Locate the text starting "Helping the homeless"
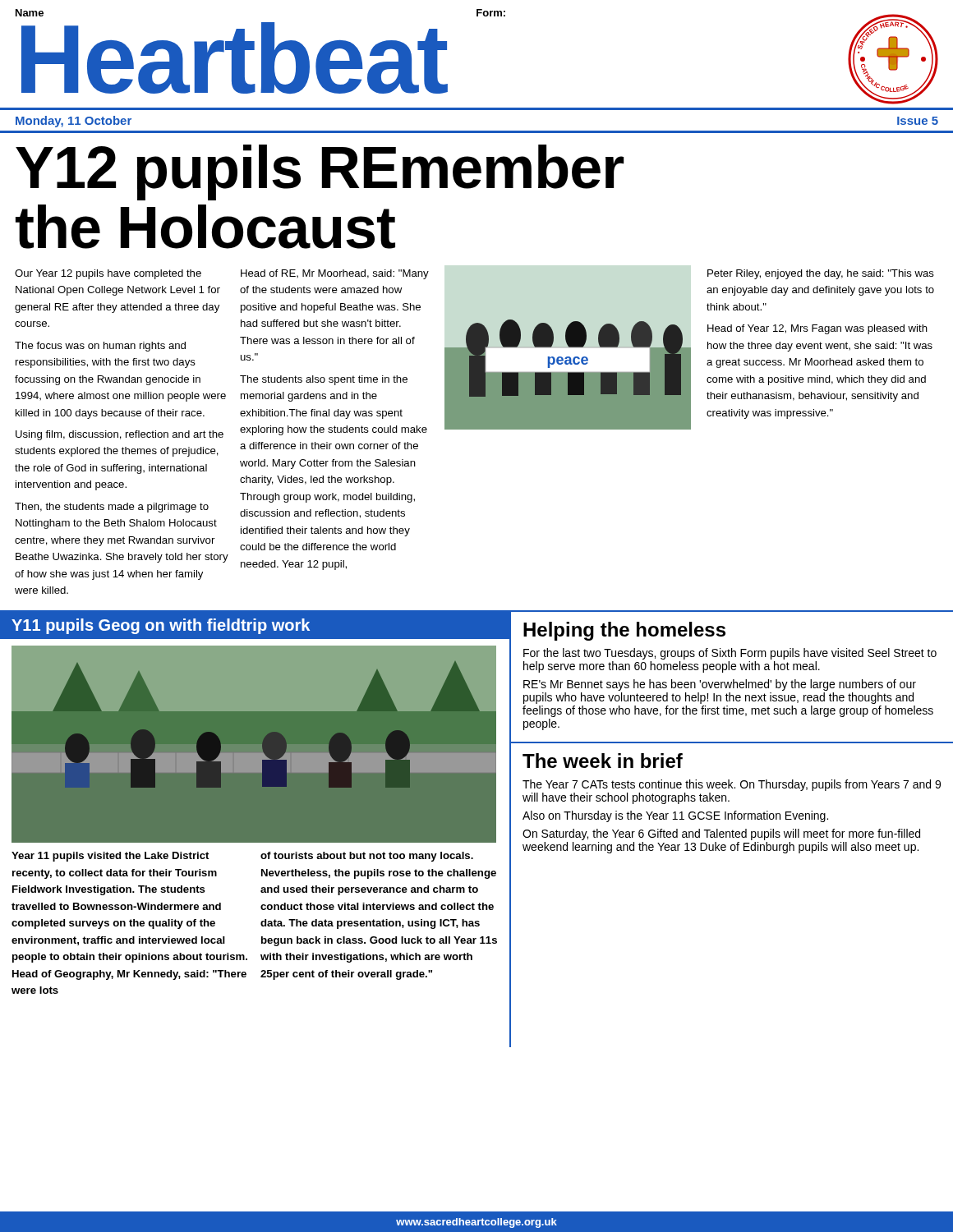The height and width of the screenshot is (1232, 953). point(732,630)
